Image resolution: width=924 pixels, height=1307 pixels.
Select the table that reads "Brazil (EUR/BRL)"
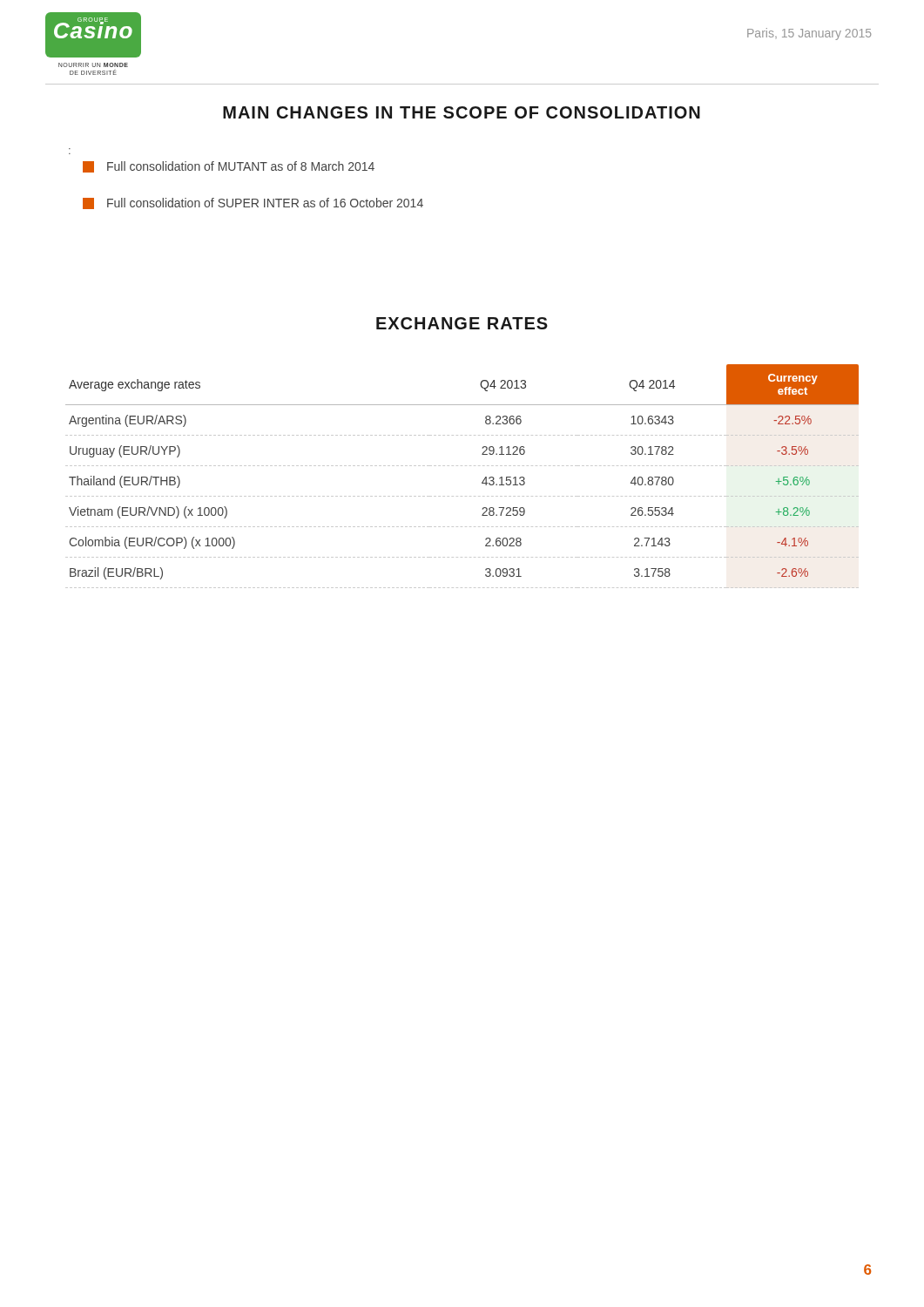462,476
